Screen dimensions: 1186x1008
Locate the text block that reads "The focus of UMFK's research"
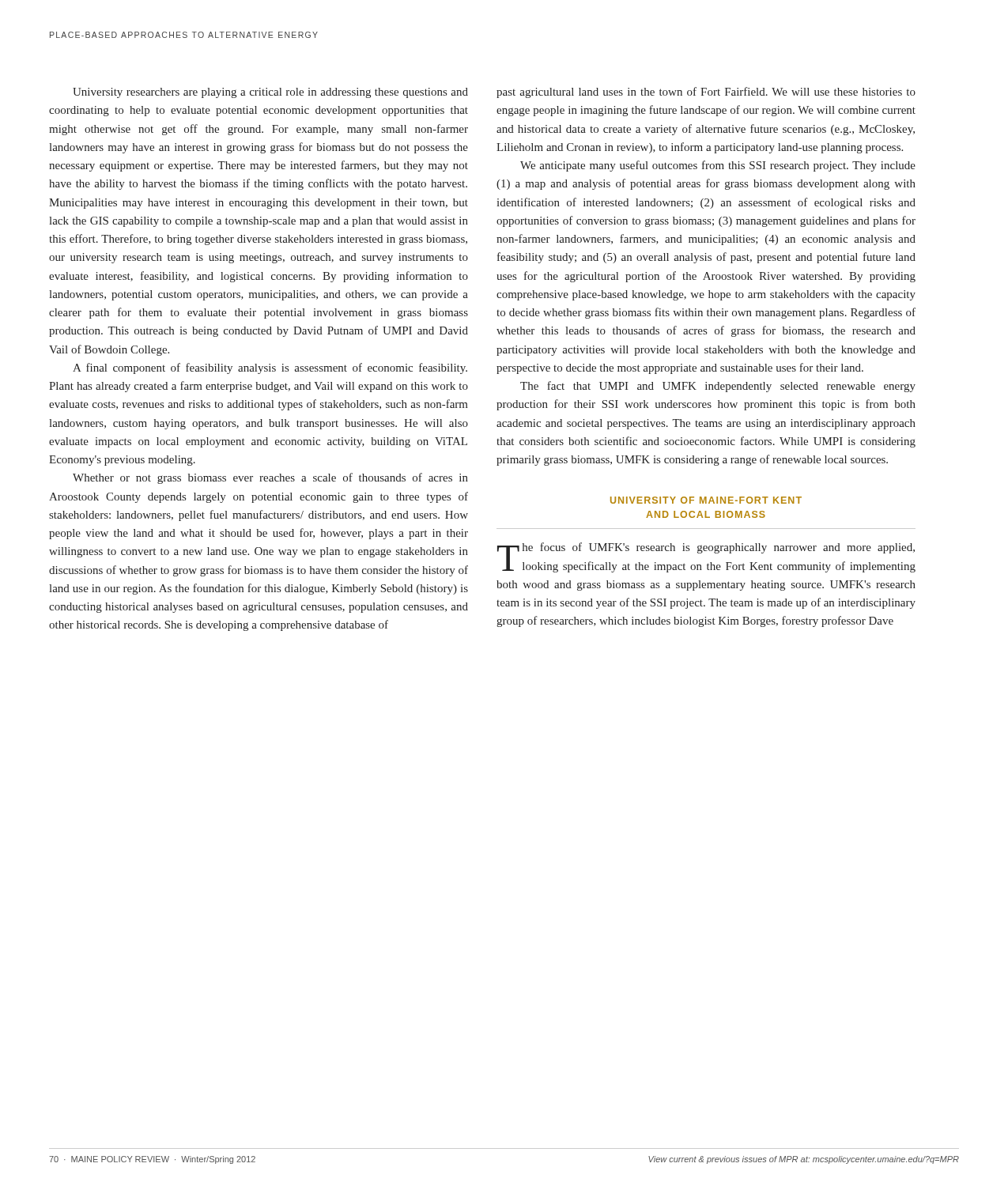706,585
